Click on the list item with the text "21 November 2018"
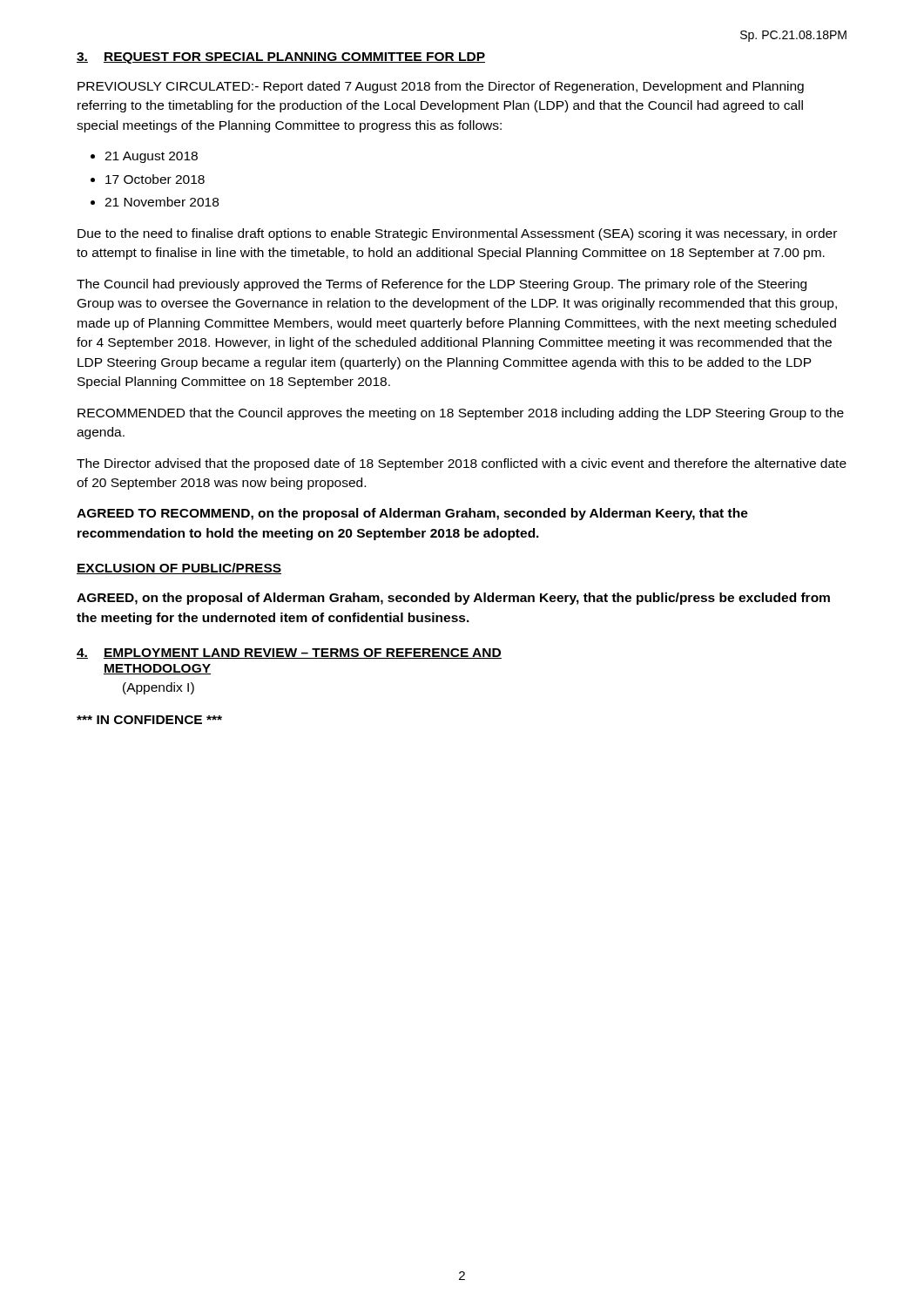This screenshot has width=924, height=1307. pos(162,202)
